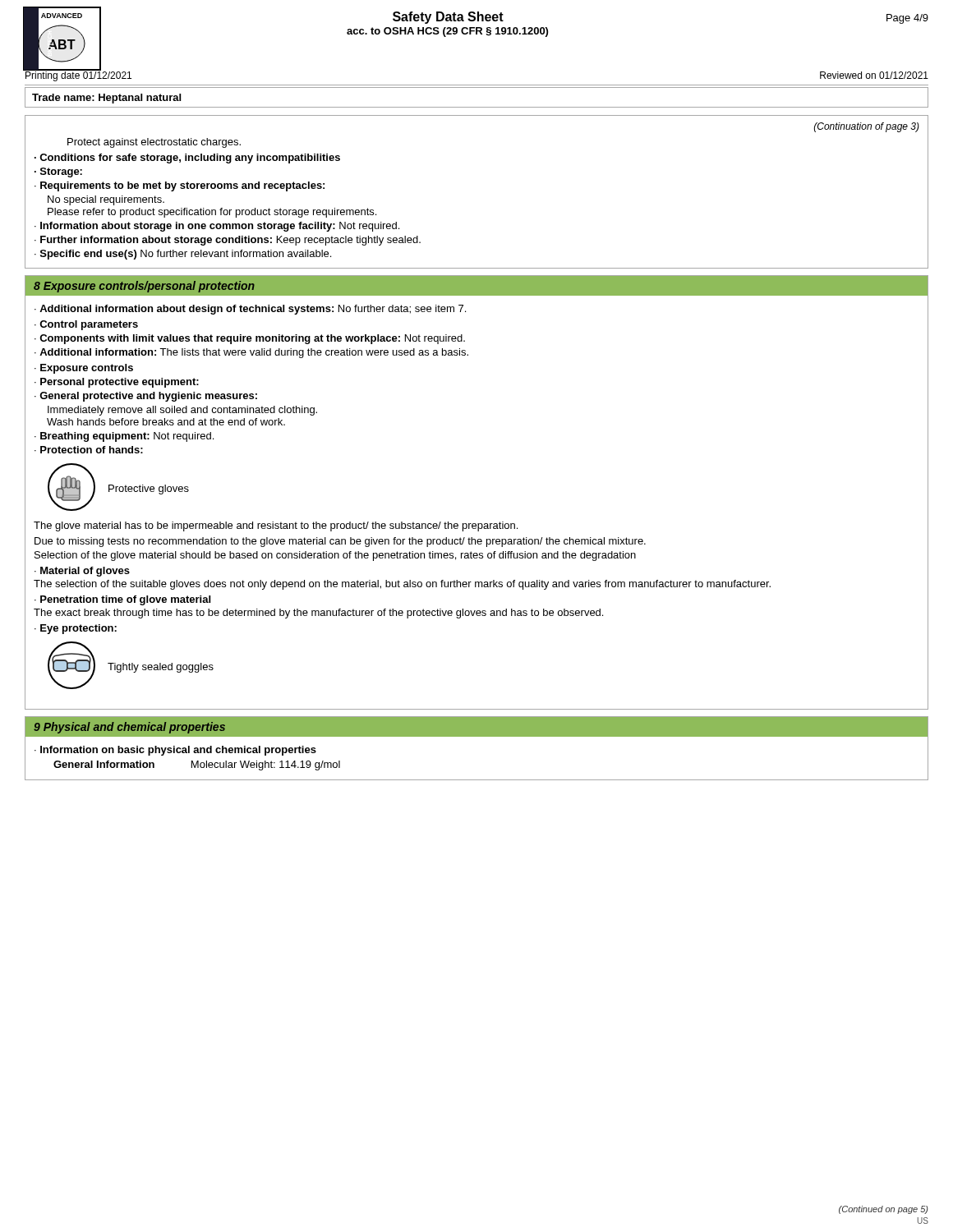
Task: Select the list item that reads "· Components with limit values that require monitoring"
Action: [x=250, y=338]
